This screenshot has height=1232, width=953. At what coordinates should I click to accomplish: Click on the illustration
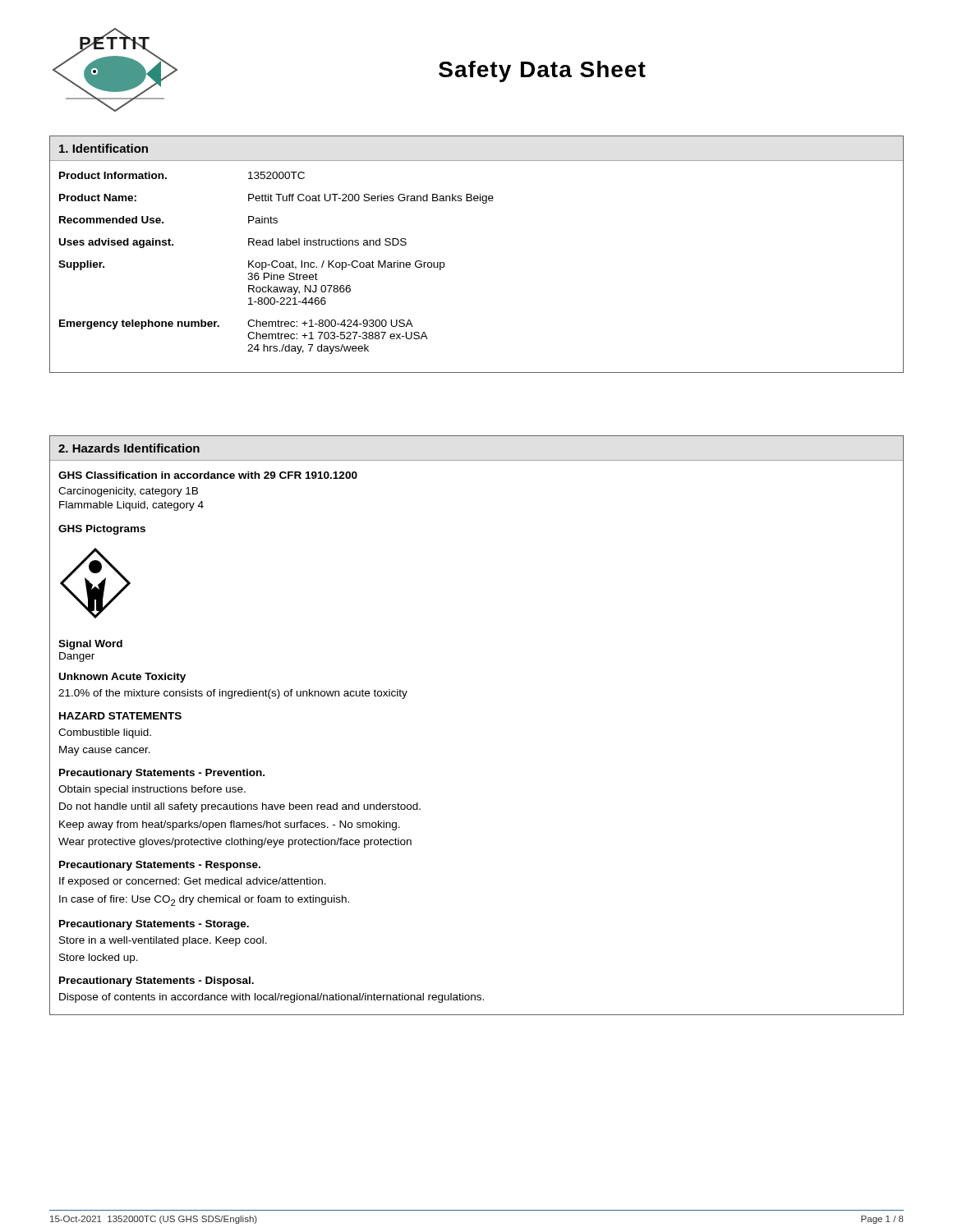95,584
